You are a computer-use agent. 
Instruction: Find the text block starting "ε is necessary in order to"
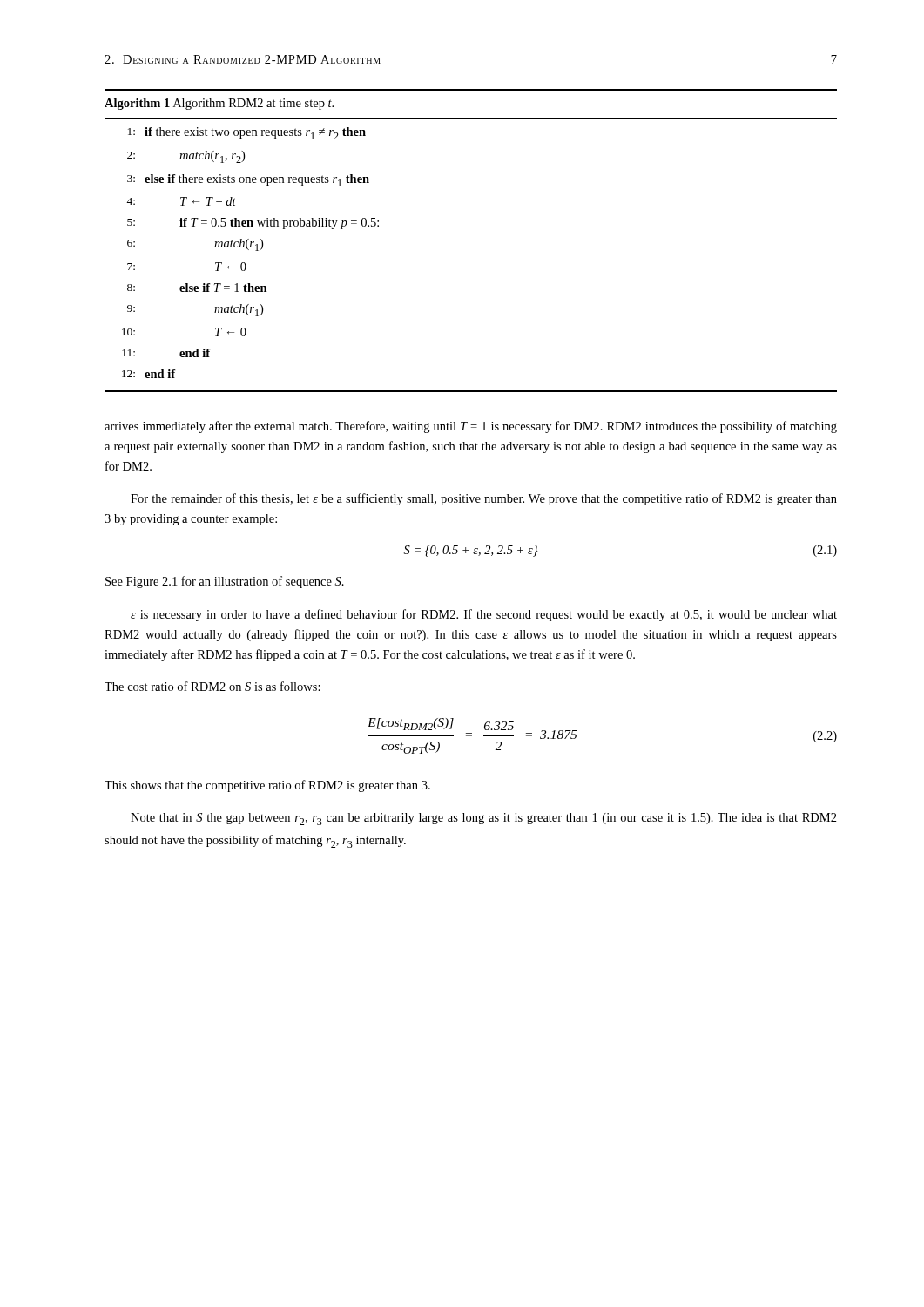click(471, 634)
